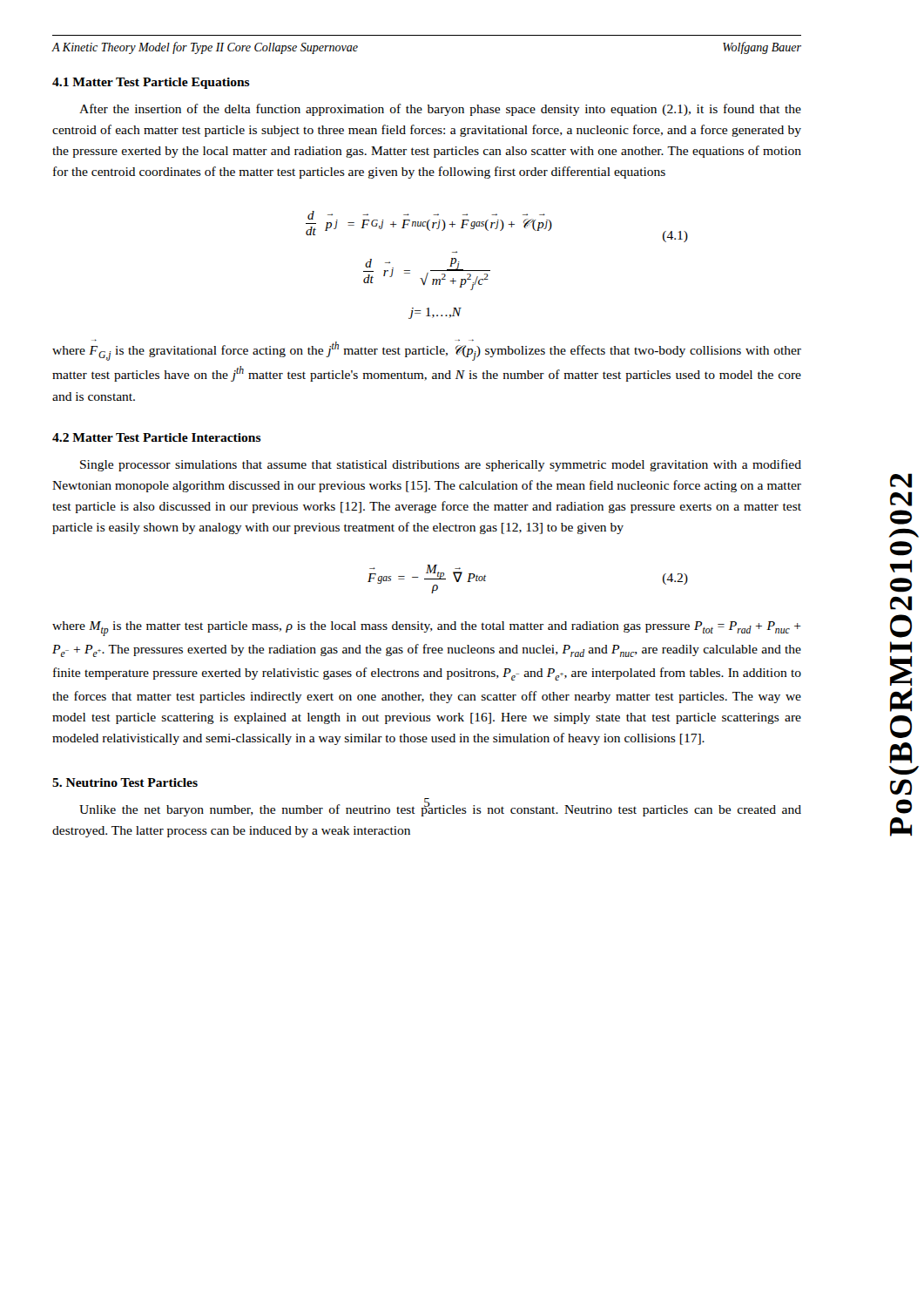Screen dimensions: 1307x924
Task: Find the element starting "→ F gas = − Mtp ρ →"
Action: (x=427, y=578)
